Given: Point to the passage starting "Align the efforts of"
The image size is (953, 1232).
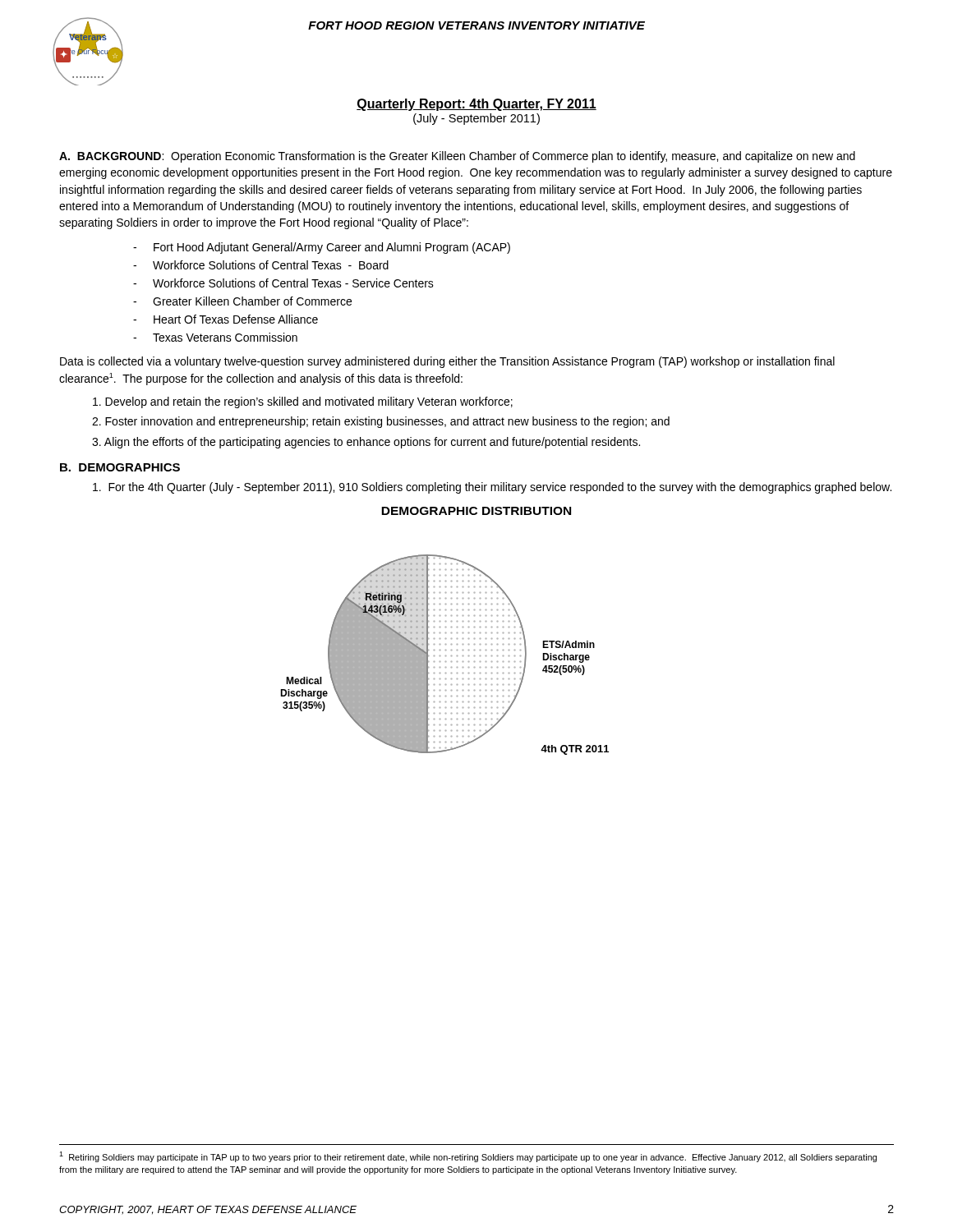Looking at the screenshot, I should [x=367, y=442].
